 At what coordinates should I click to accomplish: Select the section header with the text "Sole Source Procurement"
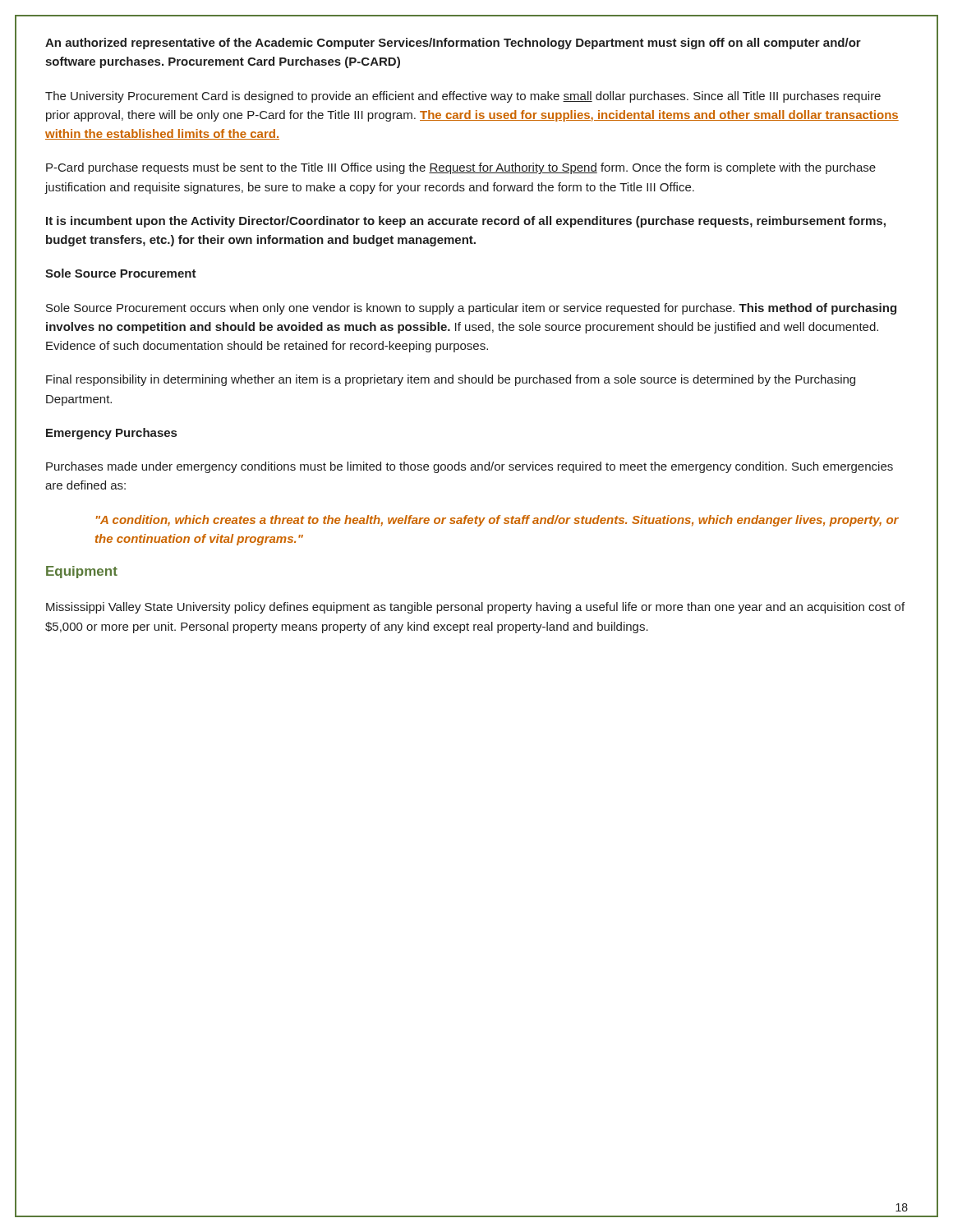(x=121, y=273)
